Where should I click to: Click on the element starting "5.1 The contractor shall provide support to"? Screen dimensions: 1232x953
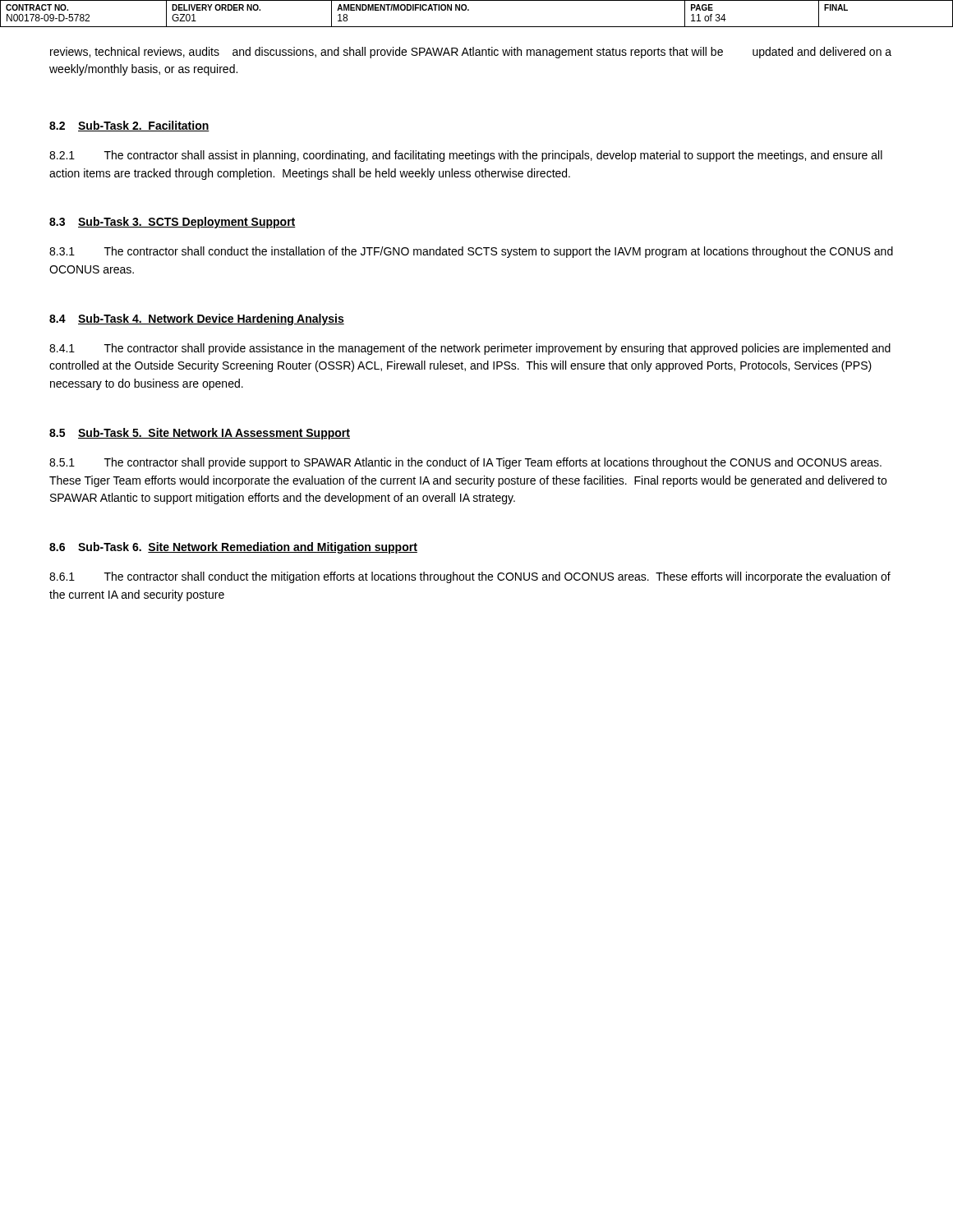click(x=468, y=479)
